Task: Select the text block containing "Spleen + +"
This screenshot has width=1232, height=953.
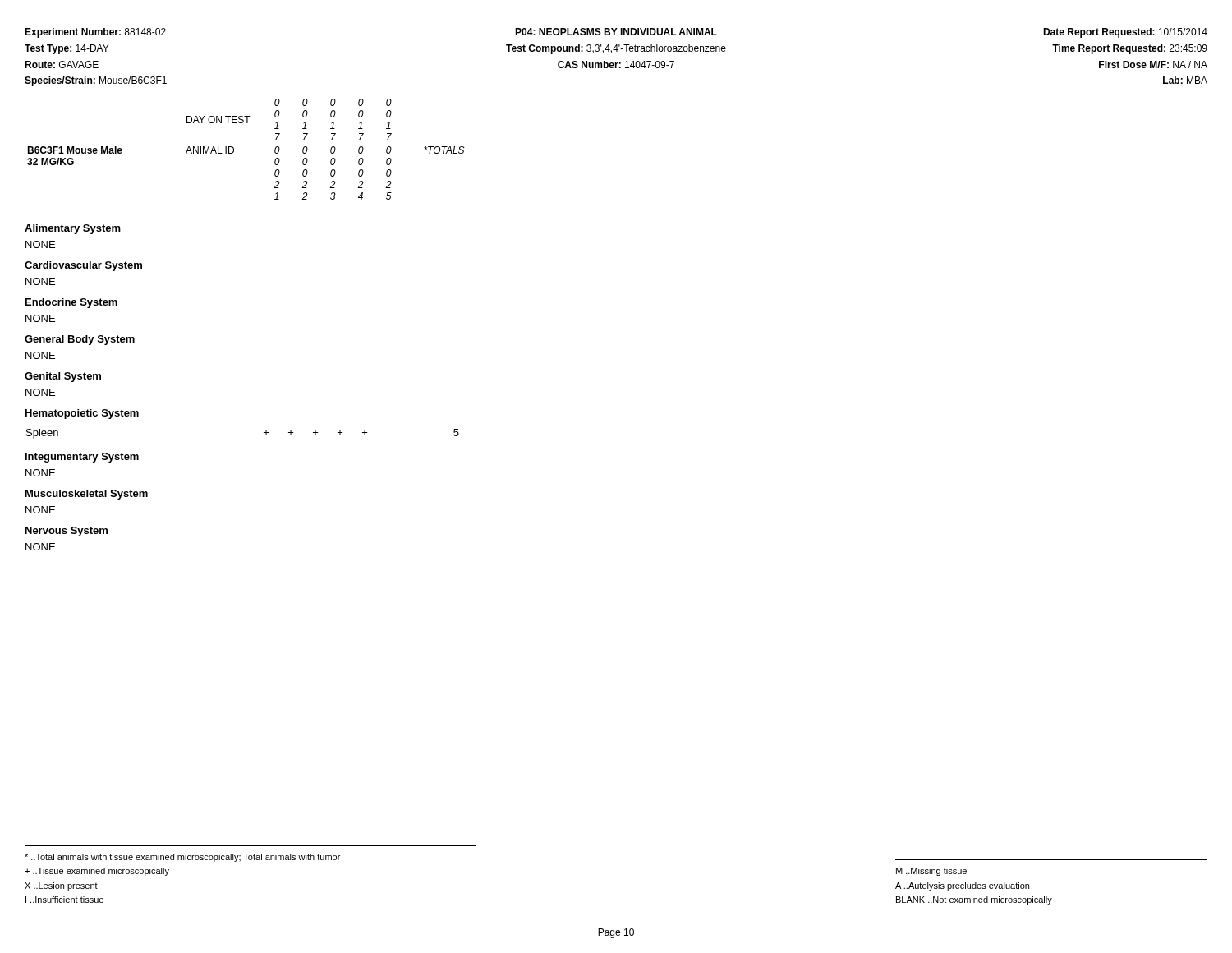Action: coord(40,433)
